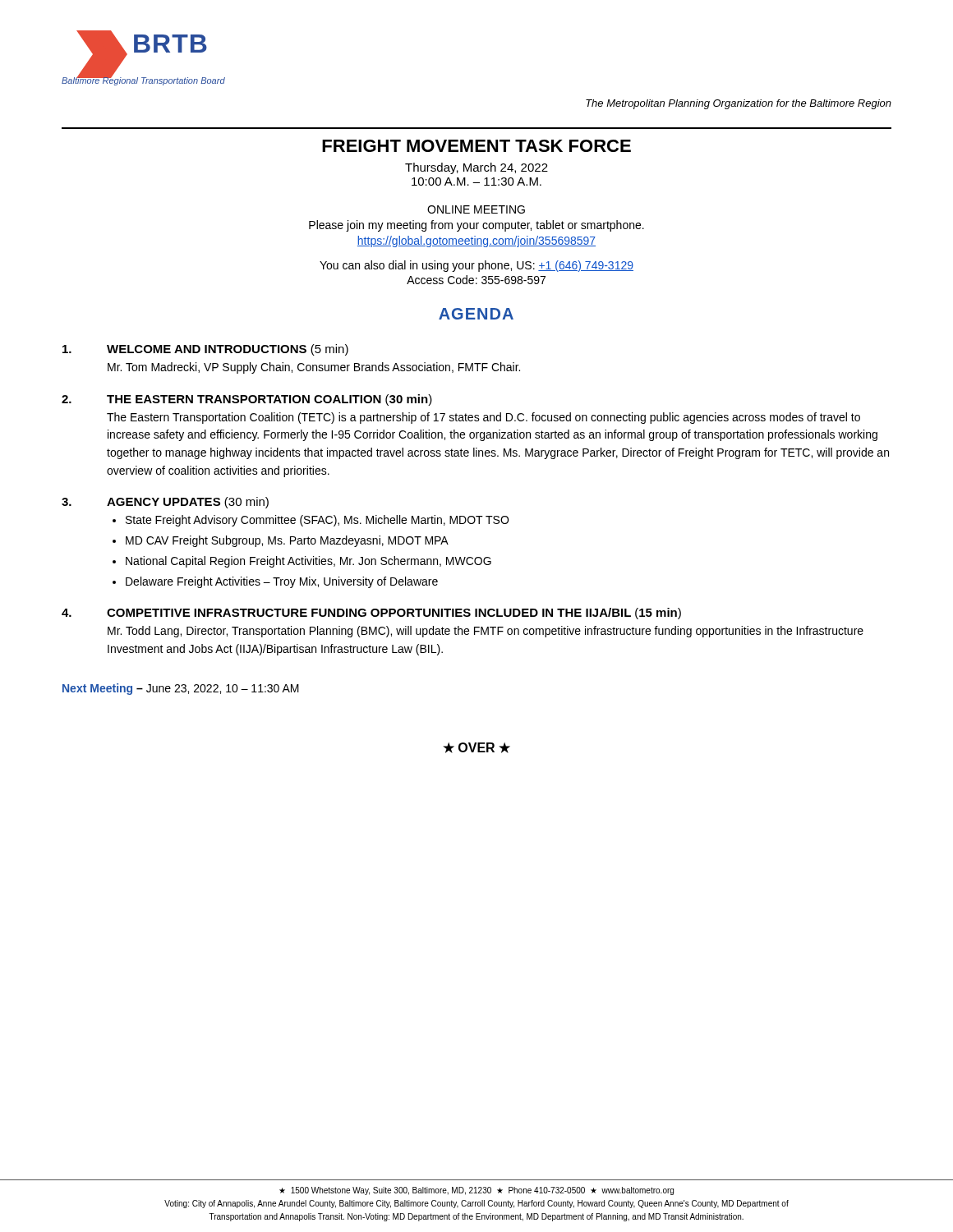Select the text block that reads "Mr. Todd Lang,"
Screen dimensions: 1232x953
(x=499, y=641)
